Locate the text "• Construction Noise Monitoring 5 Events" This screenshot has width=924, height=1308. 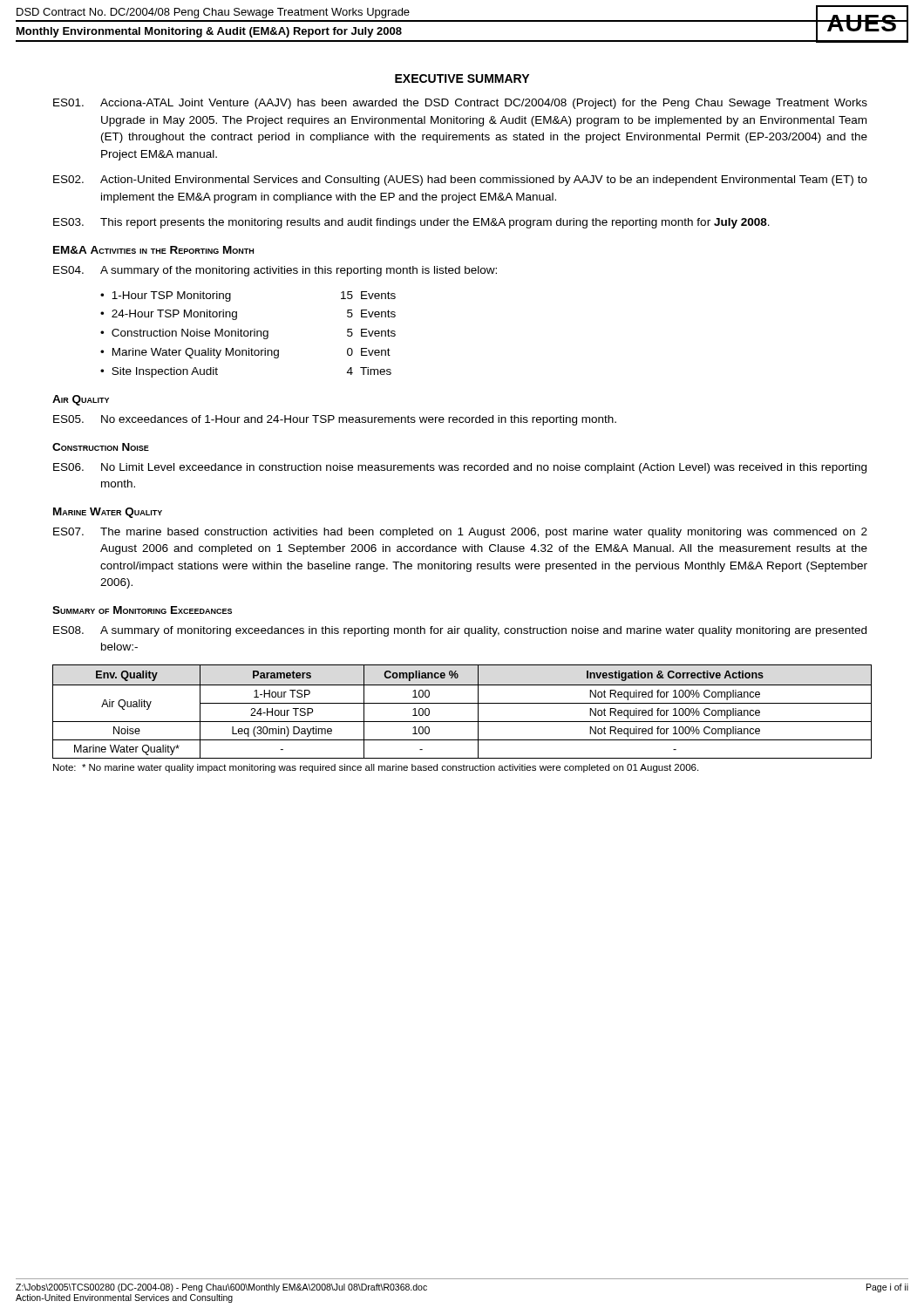point(256,334)
